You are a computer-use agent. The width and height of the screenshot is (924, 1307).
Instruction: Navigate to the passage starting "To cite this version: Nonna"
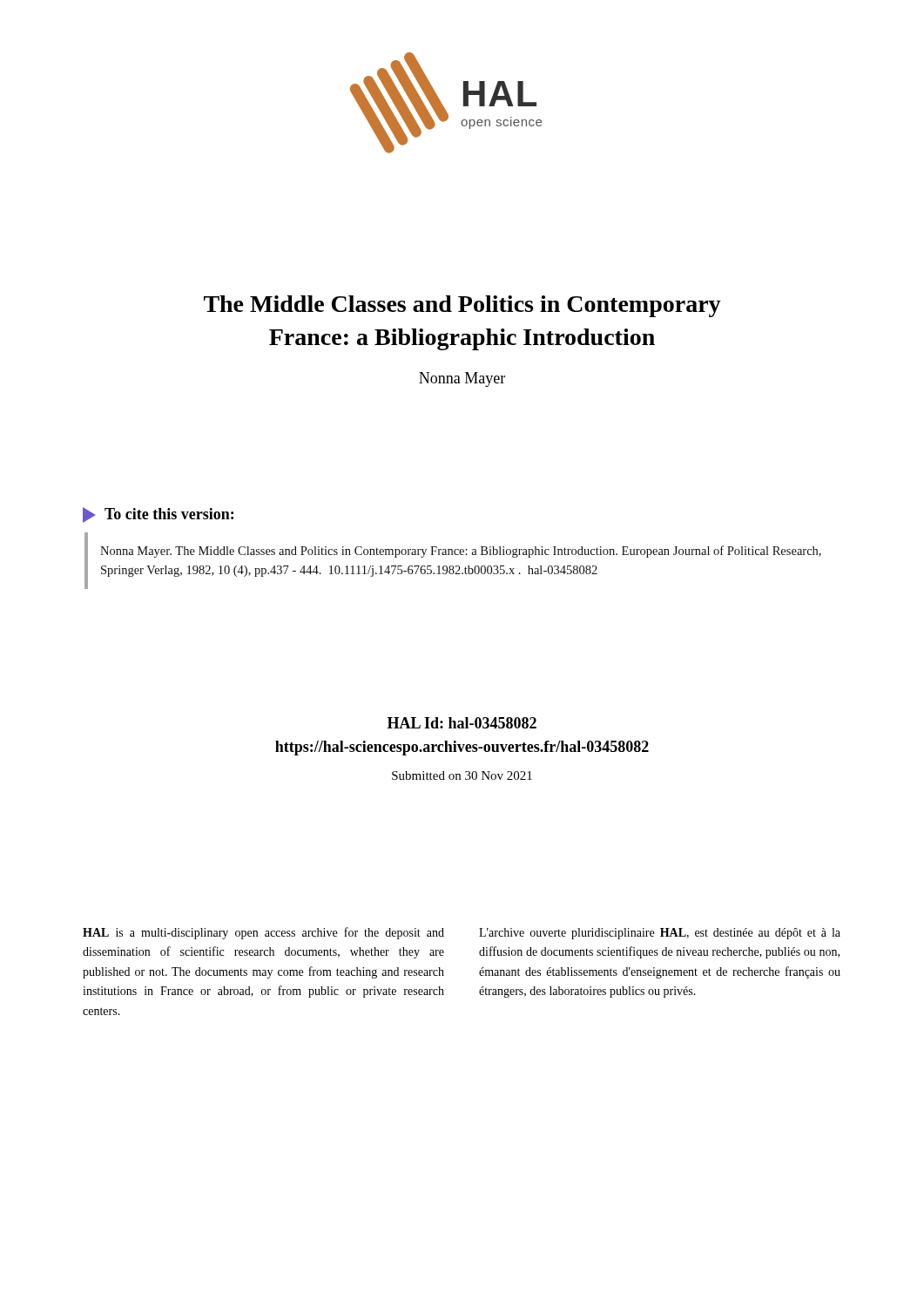coord(462,547)
